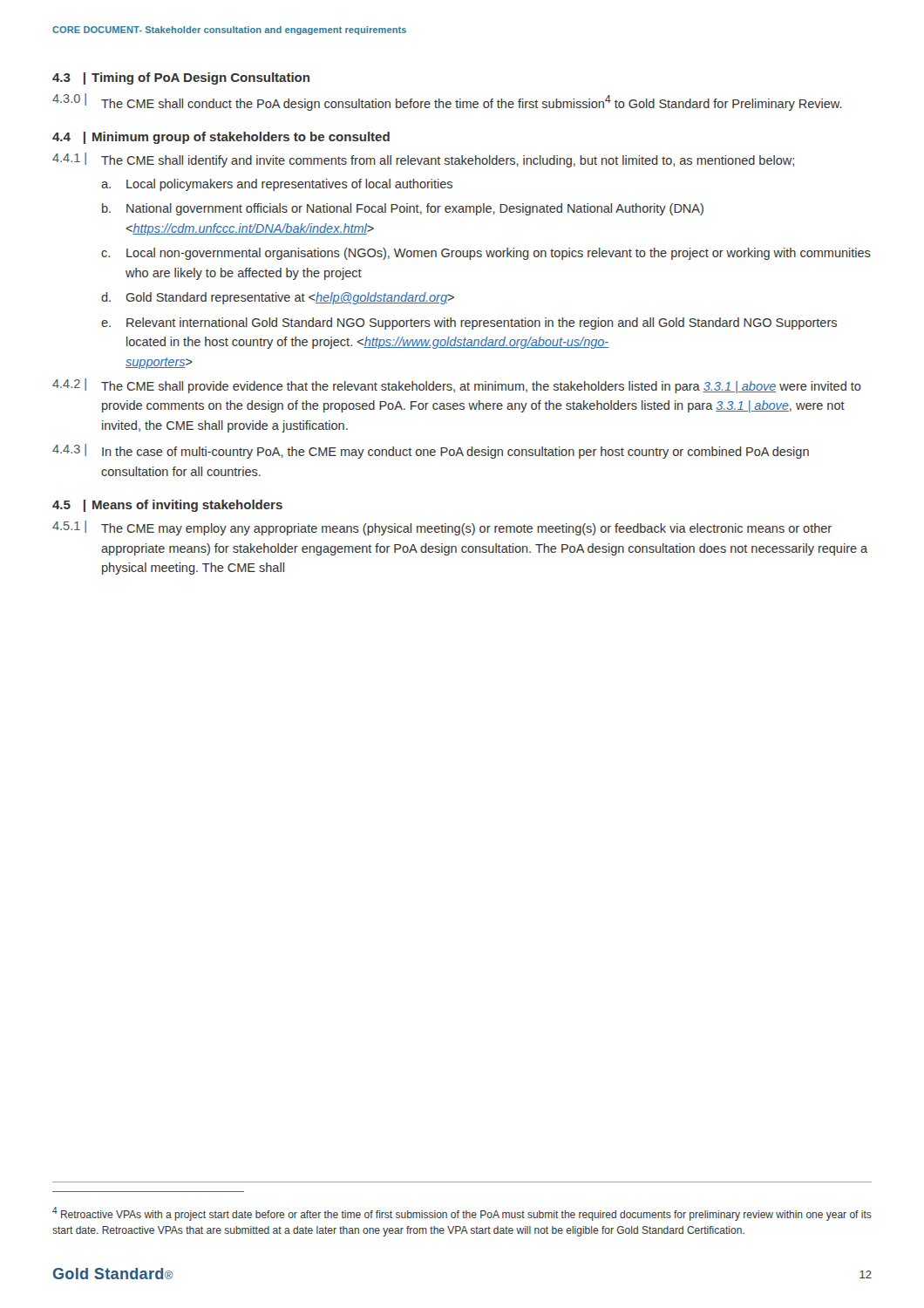Locate the section header containing "4.5 | Means"
Viewport: 924px width, 1308px height.
(167, 505)
